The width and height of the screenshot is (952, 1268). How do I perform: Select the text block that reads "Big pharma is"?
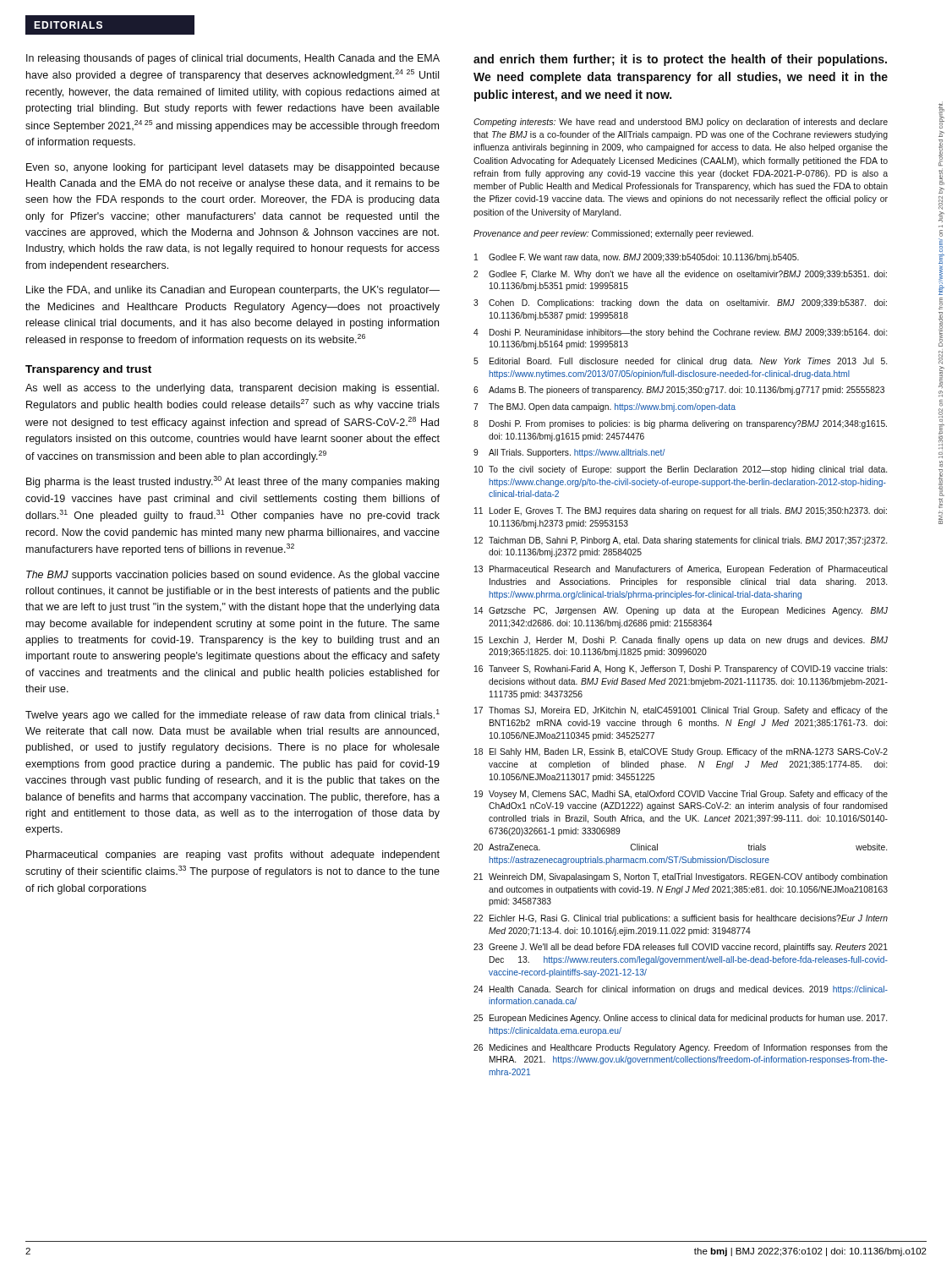coord(232,515)
